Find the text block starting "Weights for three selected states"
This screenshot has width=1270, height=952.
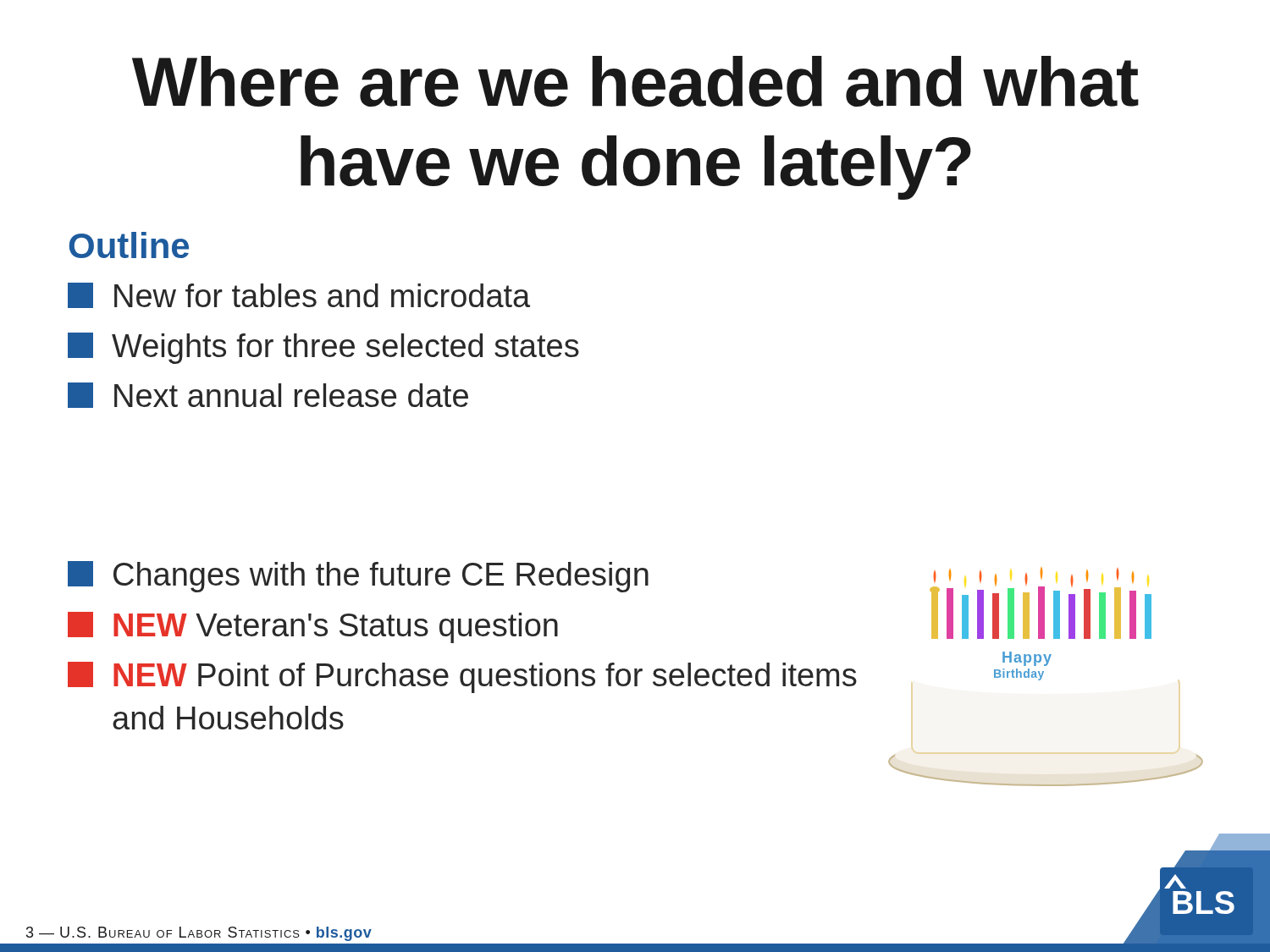pos(323,348)
